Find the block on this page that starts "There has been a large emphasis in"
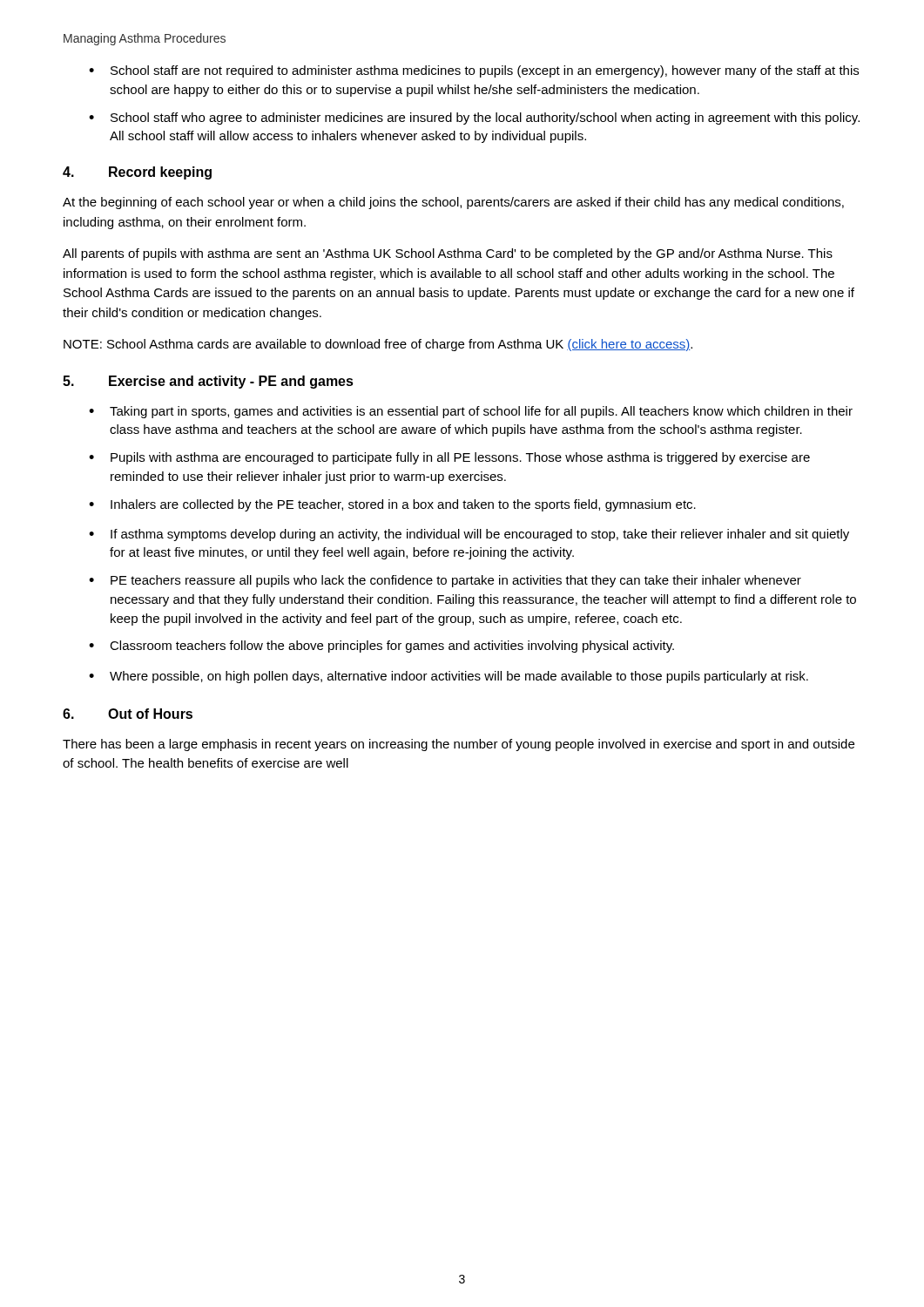924x1307 pixels. [459, 753]
